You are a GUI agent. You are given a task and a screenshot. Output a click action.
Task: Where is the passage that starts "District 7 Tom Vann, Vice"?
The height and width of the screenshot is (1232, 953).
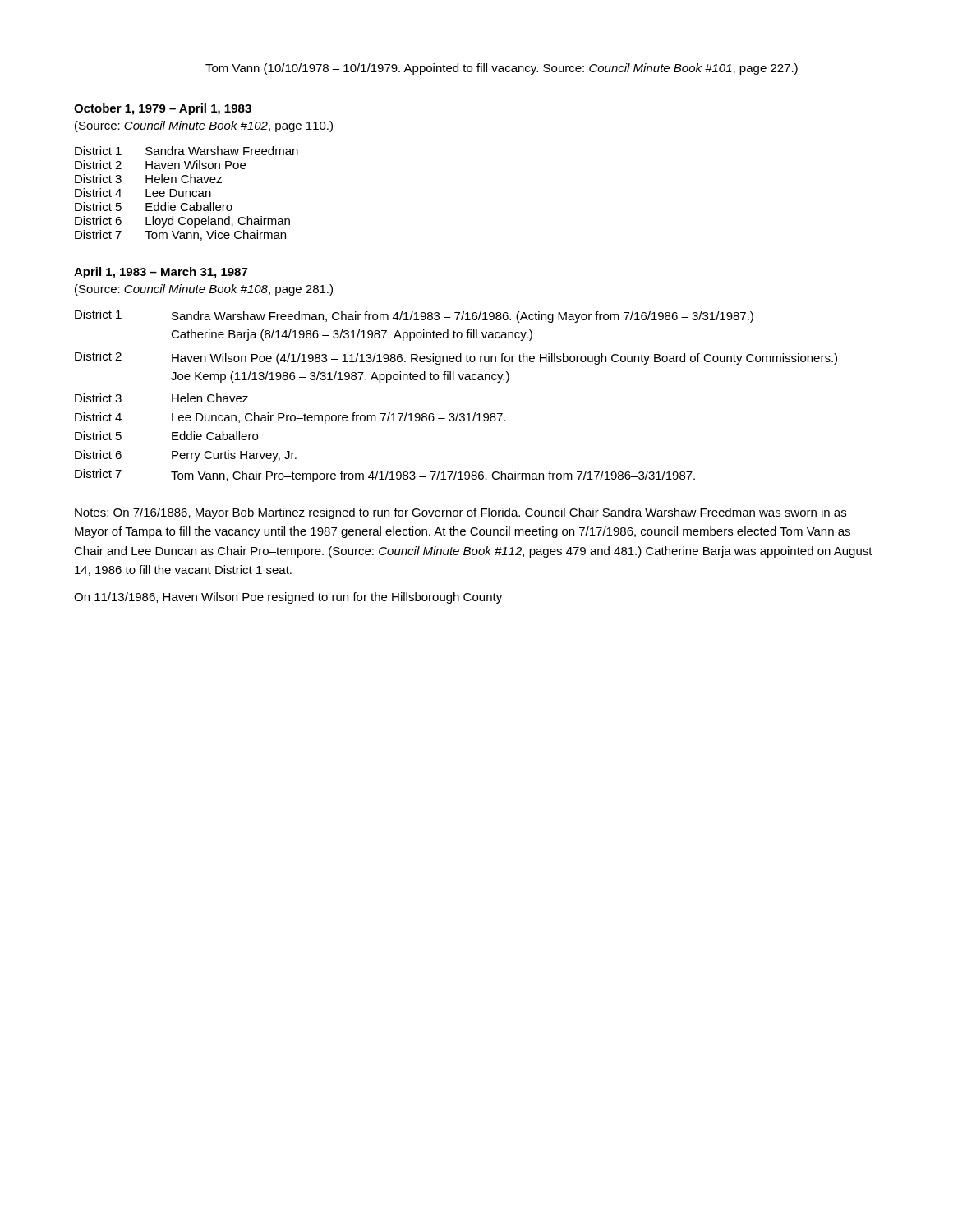click(186, 234)
